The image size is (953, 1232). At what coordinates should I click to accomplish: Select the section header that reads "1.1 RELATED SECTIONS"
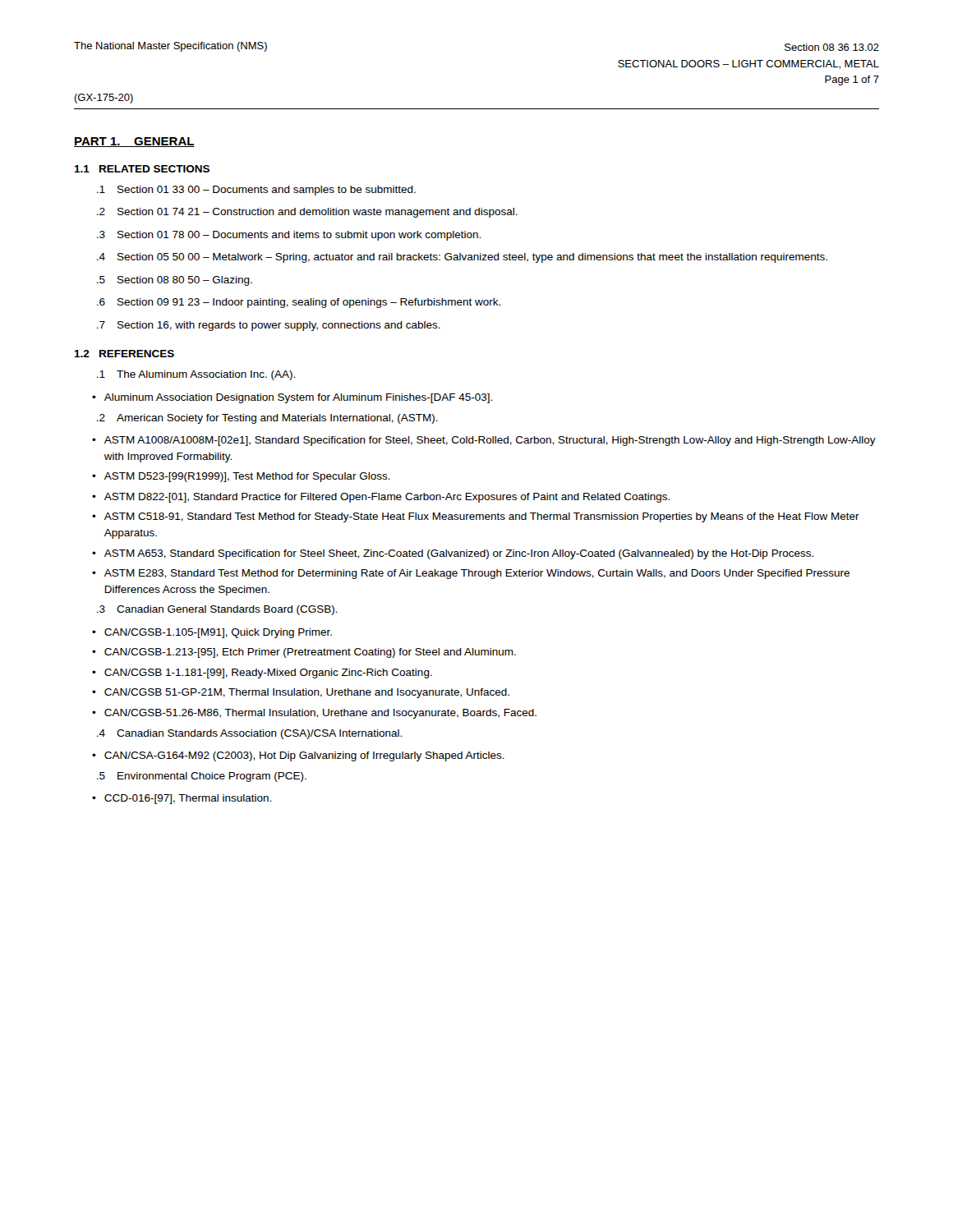pos(142,168)
